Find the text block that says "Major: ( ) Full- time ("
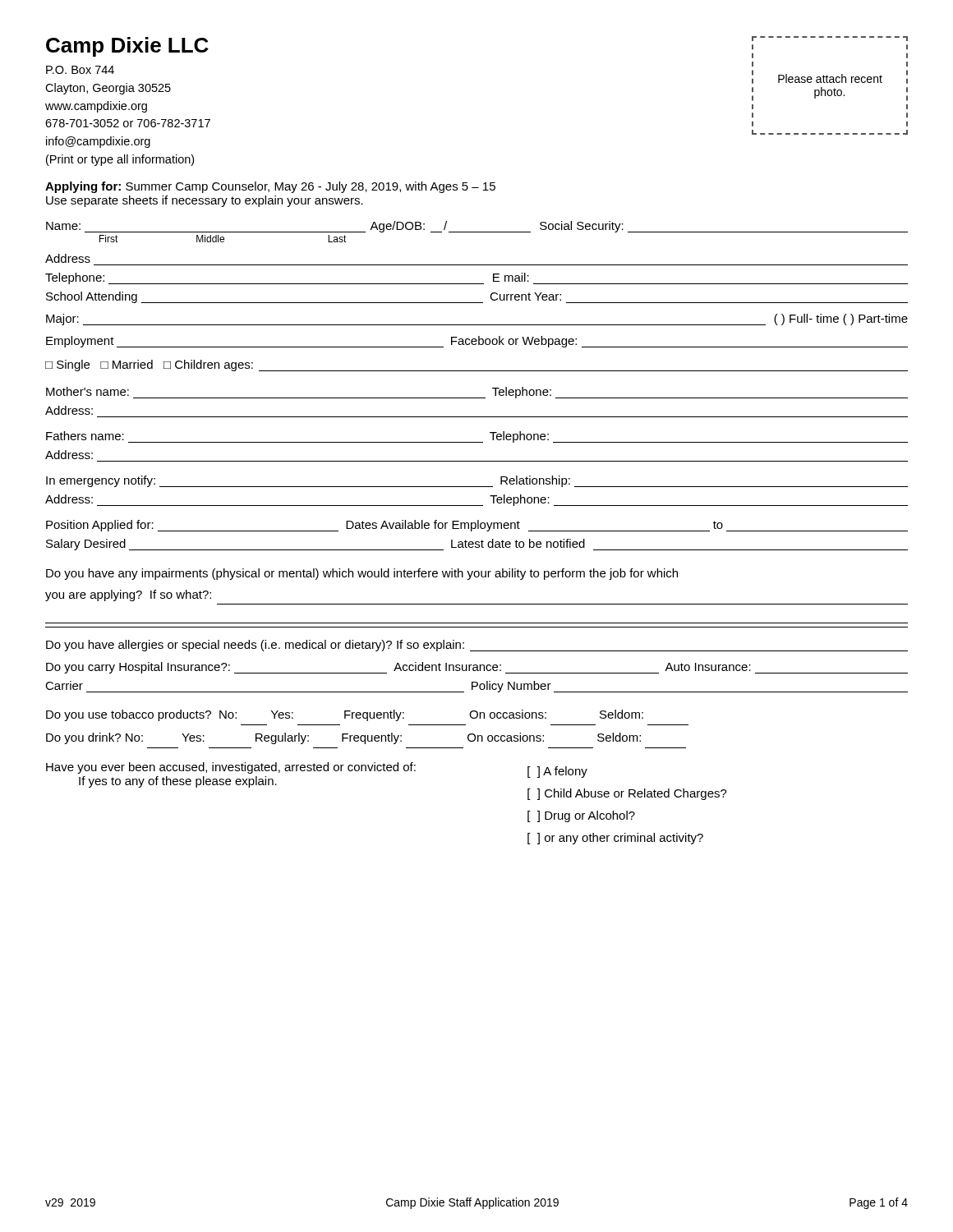This screenshot has width=953, height=1232. pyautogui.click(x=476, y=318)
